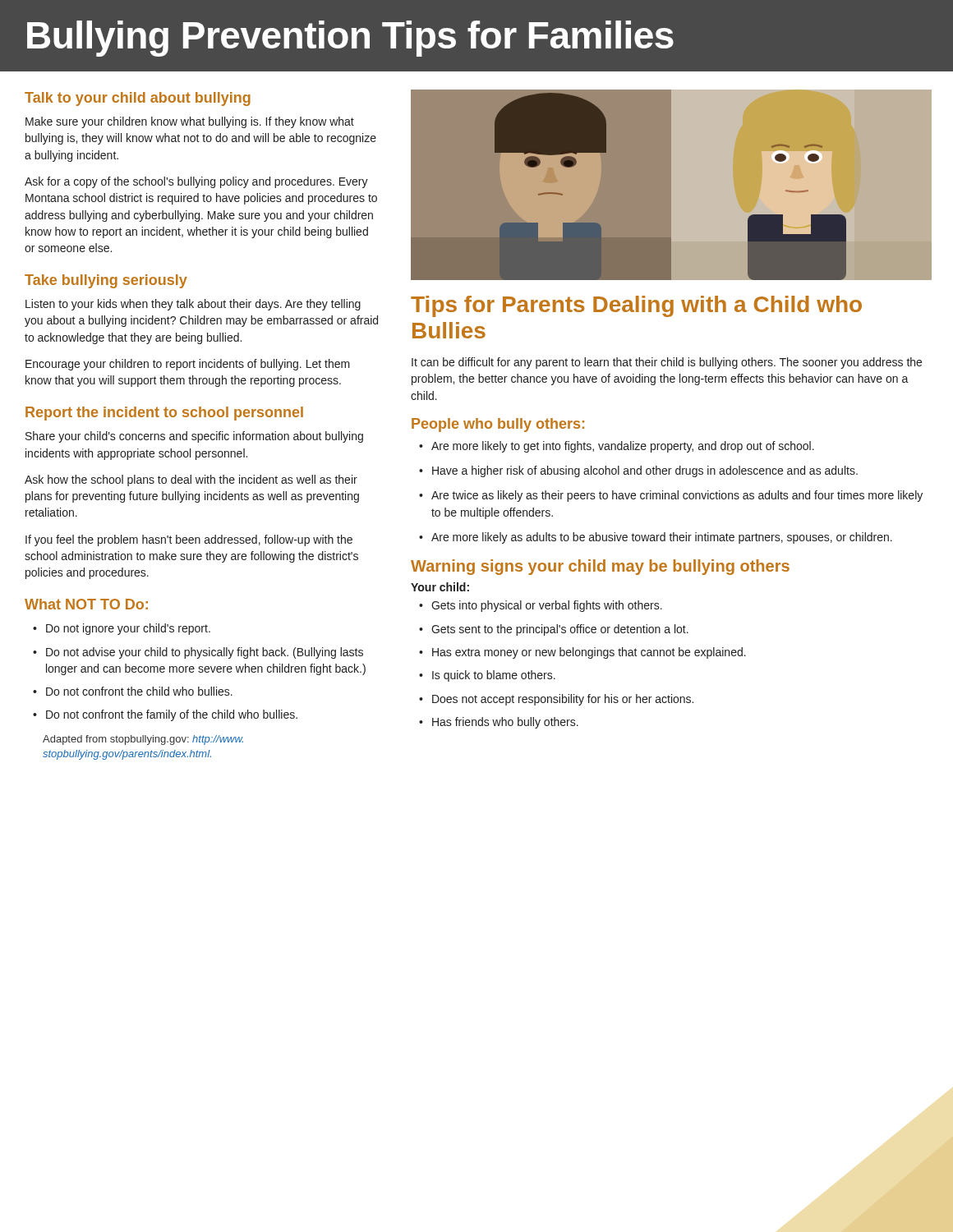Viewport: 953px width, 1232px height.
Task: Point to the block beginning "Ask for a copy of"
Action: pos(202,215)
